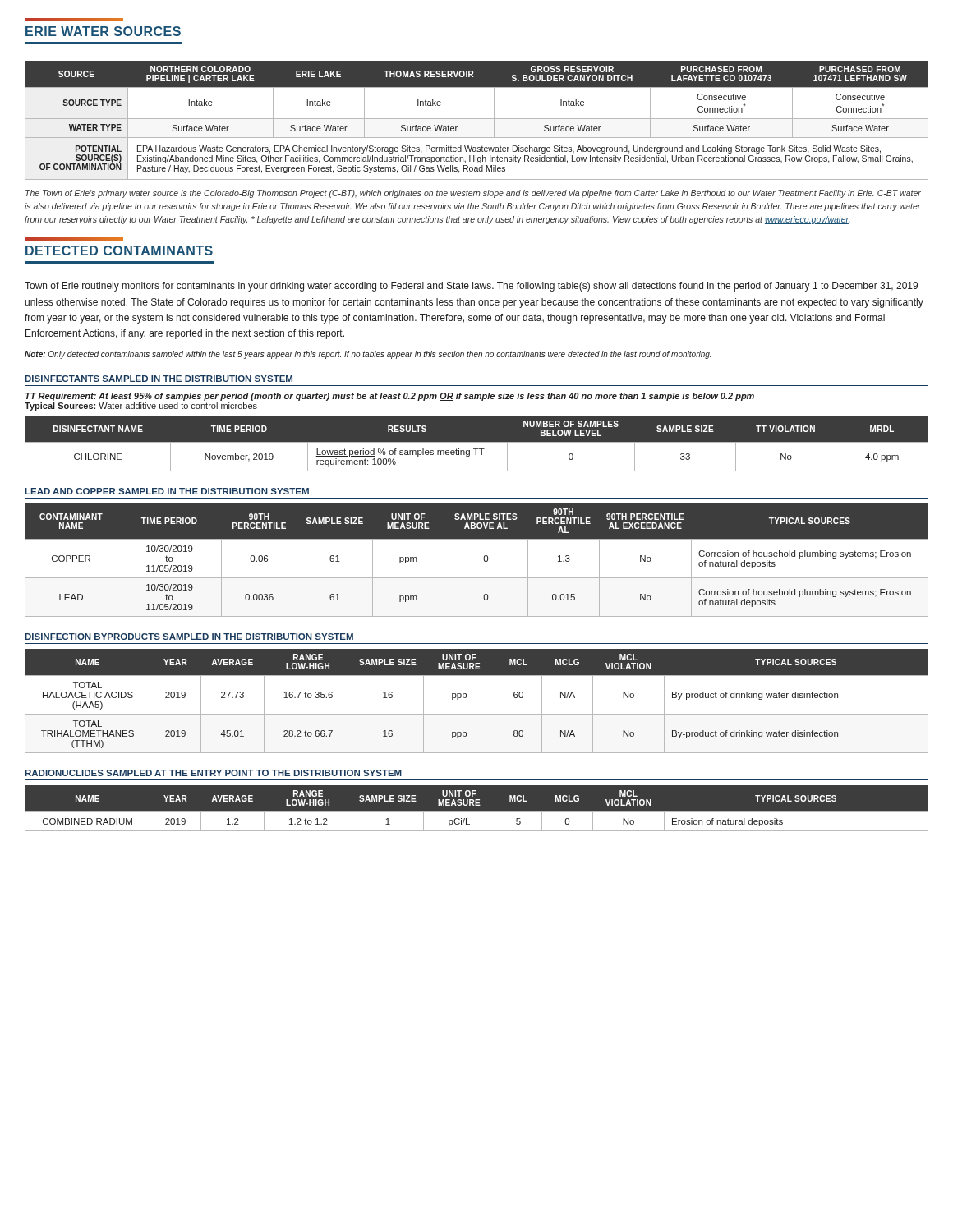This screenshot has height=1232, width=953.
Task: Navigate to the block starting "DETECTED CONTAMINANTS"
Action: pyautogui.click(x=119, y=251)
